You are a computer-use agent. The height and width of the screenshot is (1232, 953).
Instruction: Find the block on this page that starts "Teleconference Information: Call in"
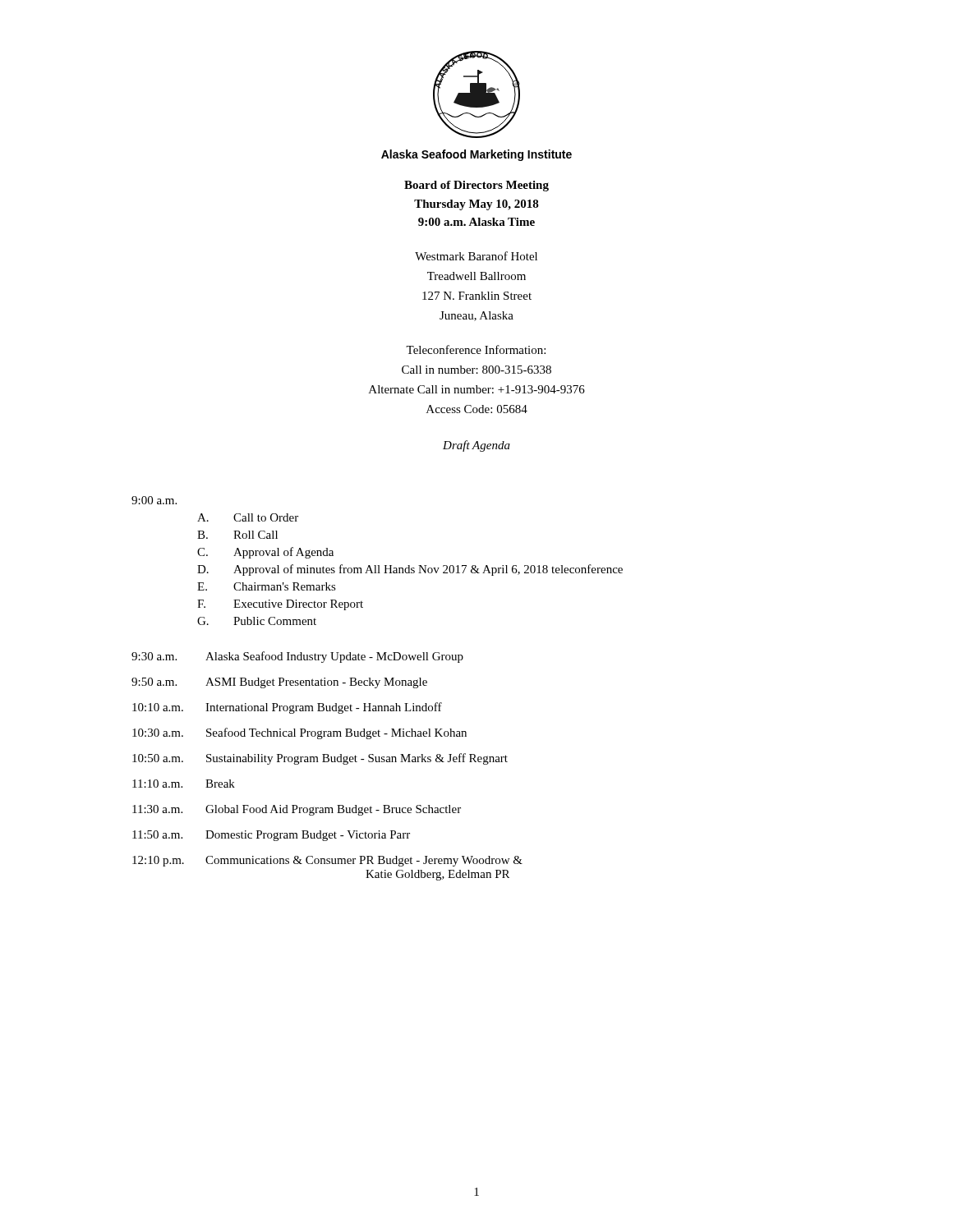coord(476,379)
